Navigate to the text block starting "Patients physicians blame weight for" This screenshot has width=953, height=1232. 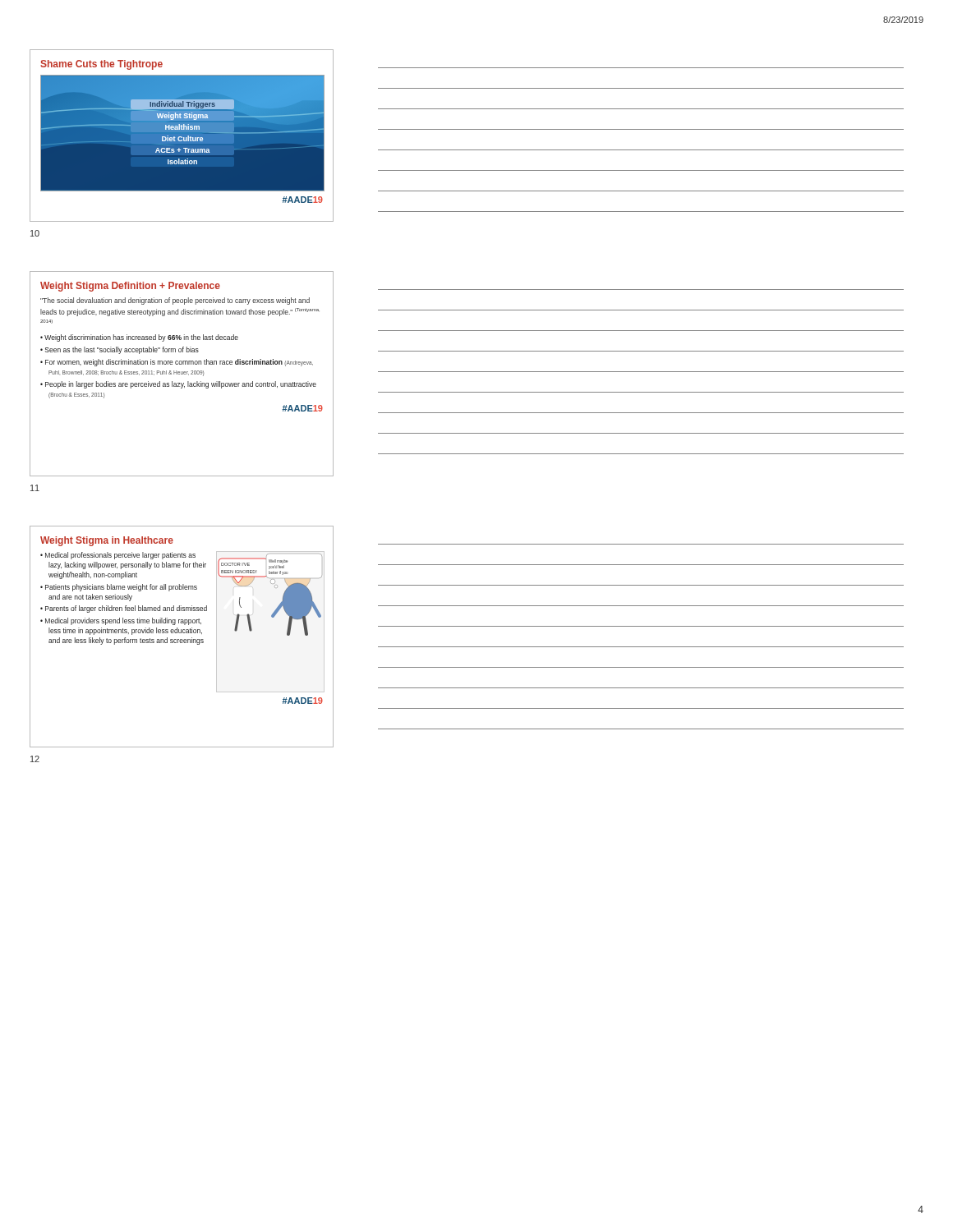click(121, 592)
